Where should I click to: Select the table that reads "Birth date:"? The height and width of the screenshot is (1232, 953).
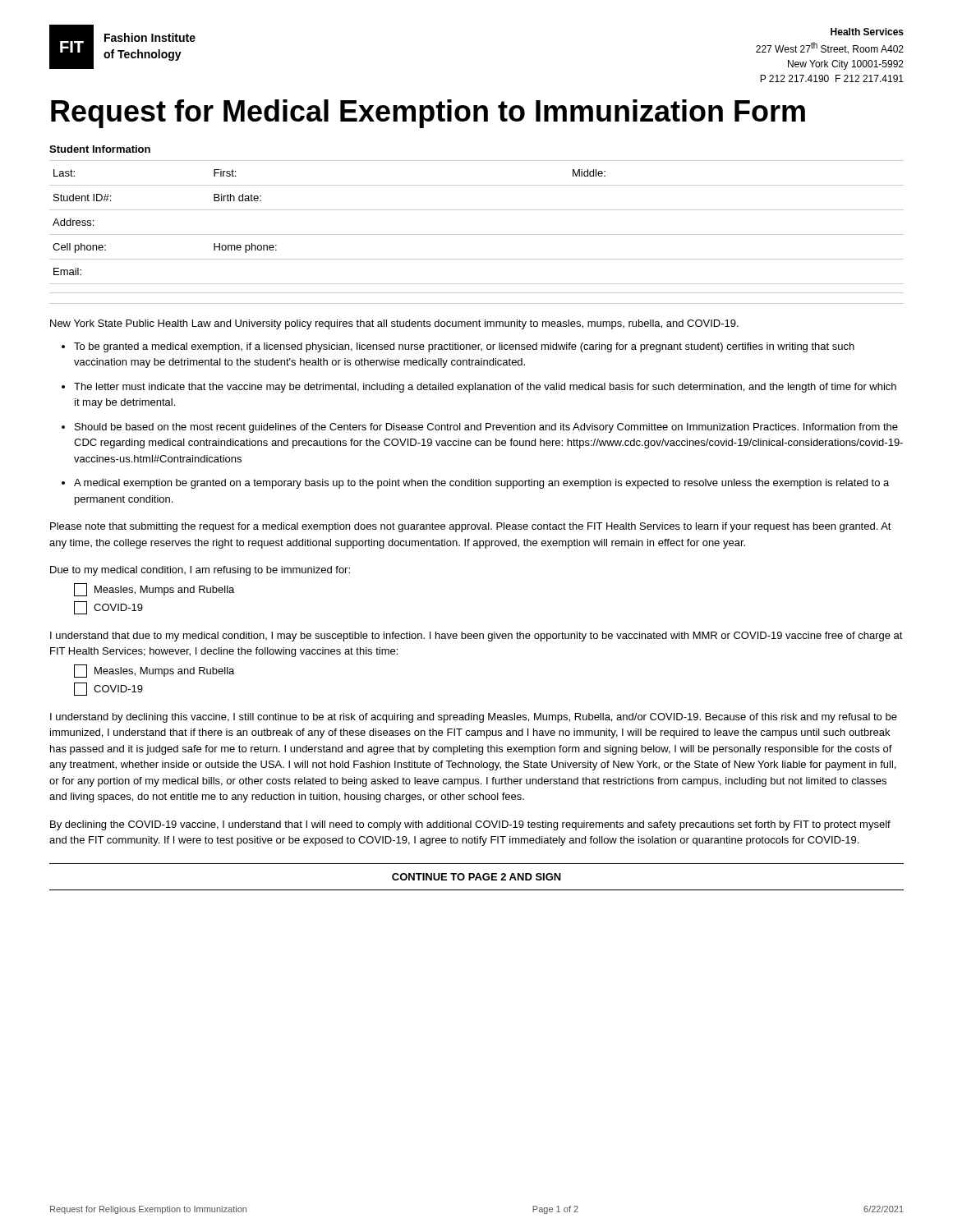(476, 227)
